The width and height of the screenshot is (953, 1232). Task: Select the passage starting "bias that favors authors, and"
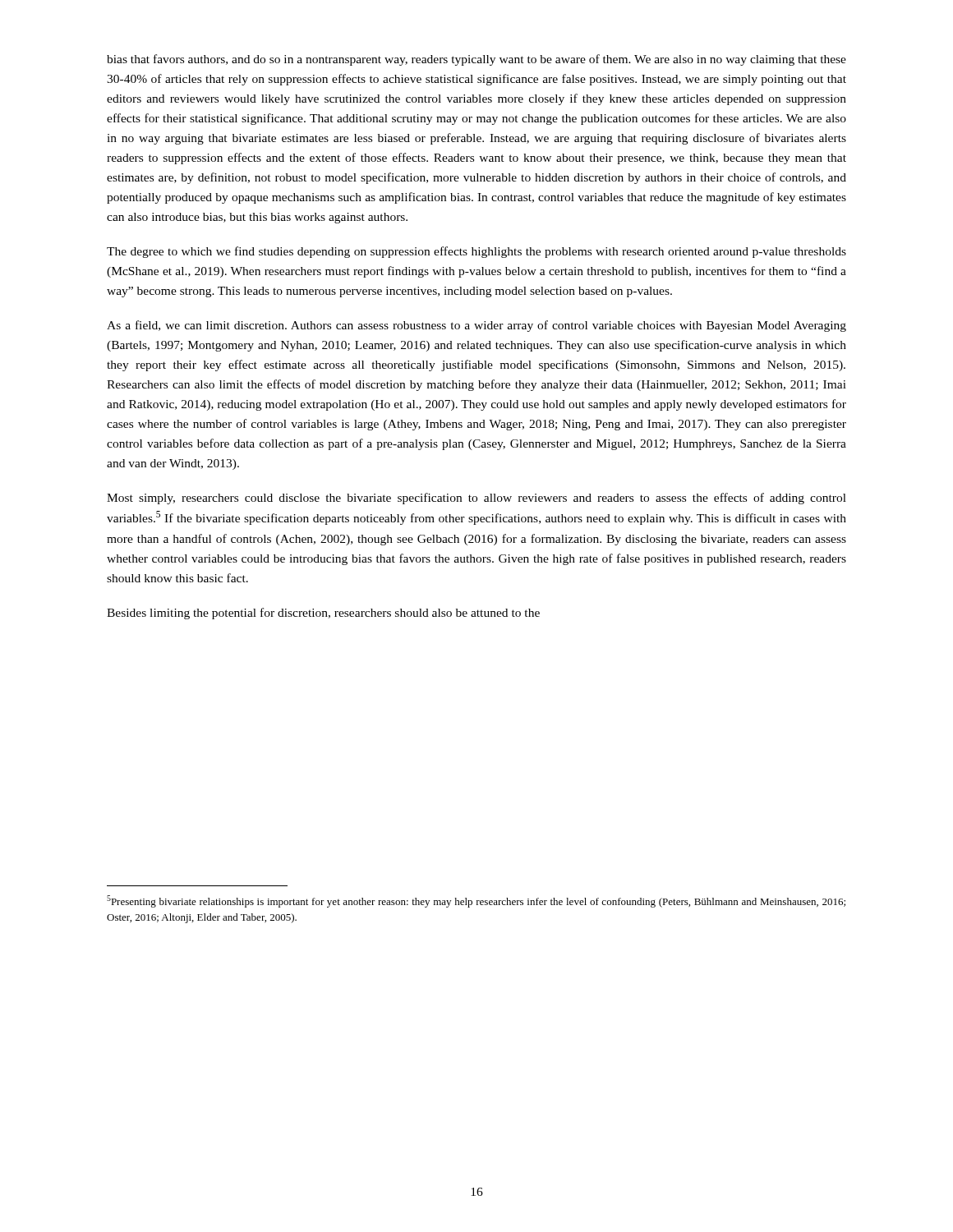[476, 138]
